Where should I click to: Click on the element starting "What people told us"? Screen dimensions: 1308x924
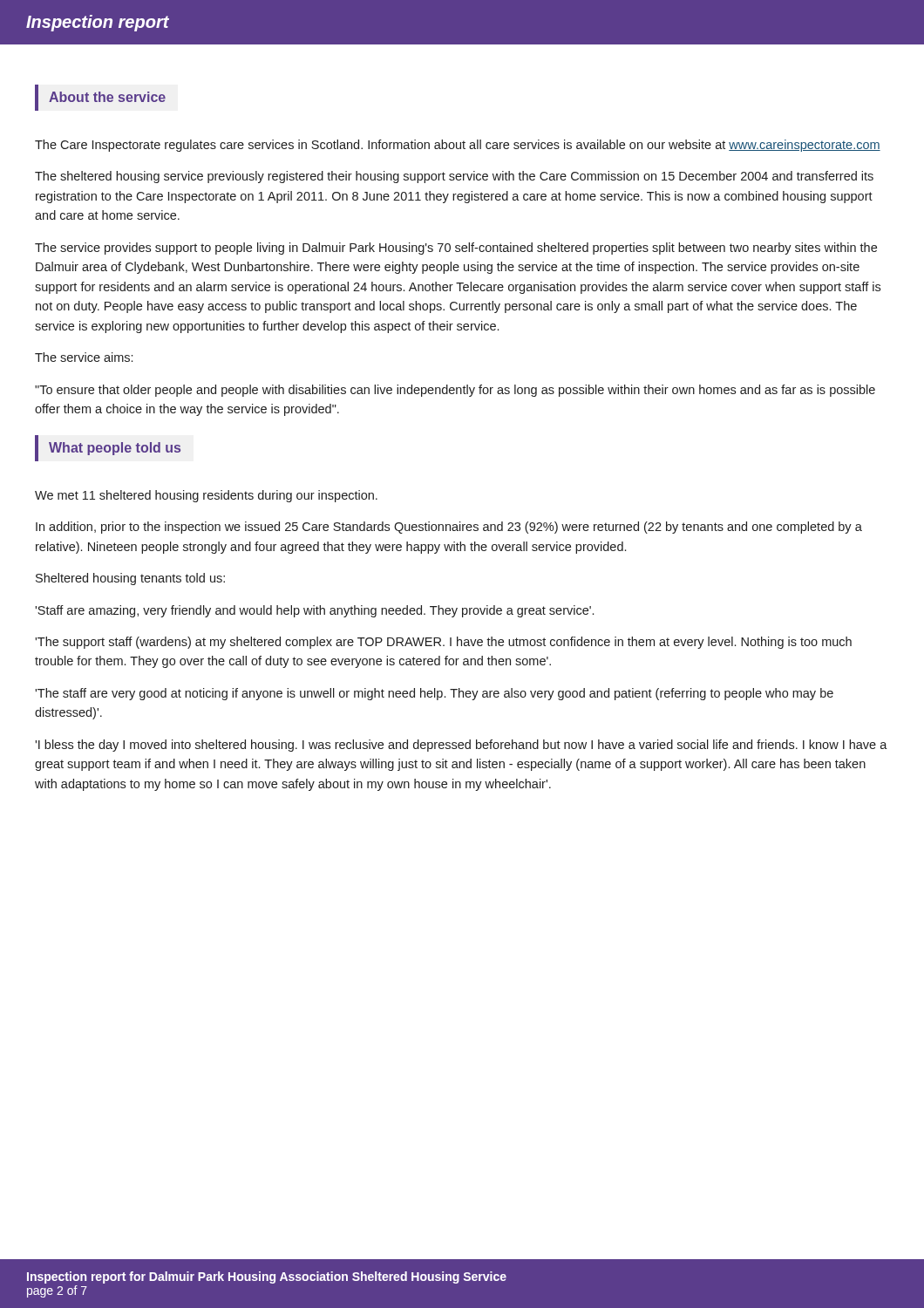pos(115,447)
